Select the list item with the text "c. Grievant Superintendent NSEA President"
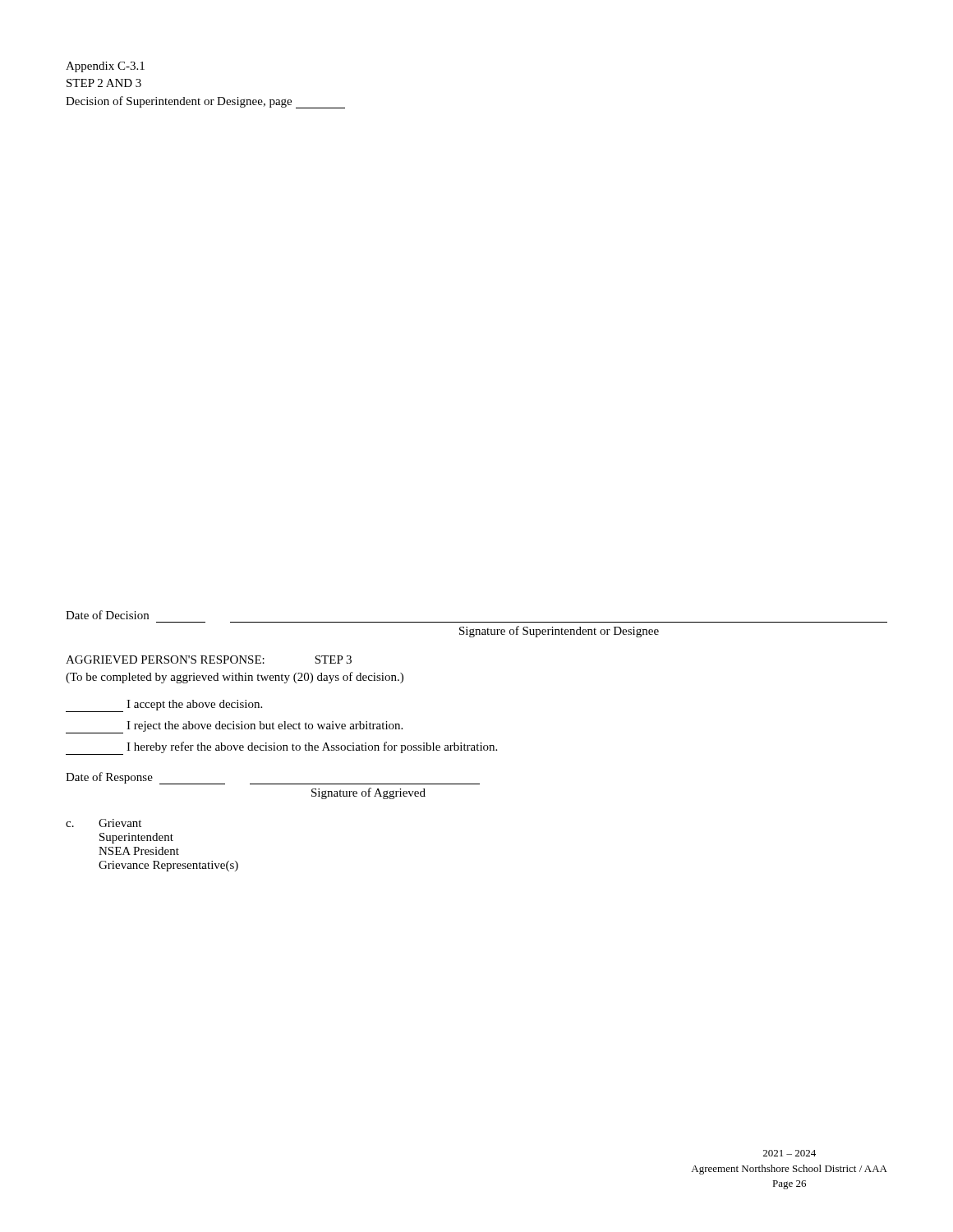953x1232 pixels. pyautogui.click(x=104, y=823)
